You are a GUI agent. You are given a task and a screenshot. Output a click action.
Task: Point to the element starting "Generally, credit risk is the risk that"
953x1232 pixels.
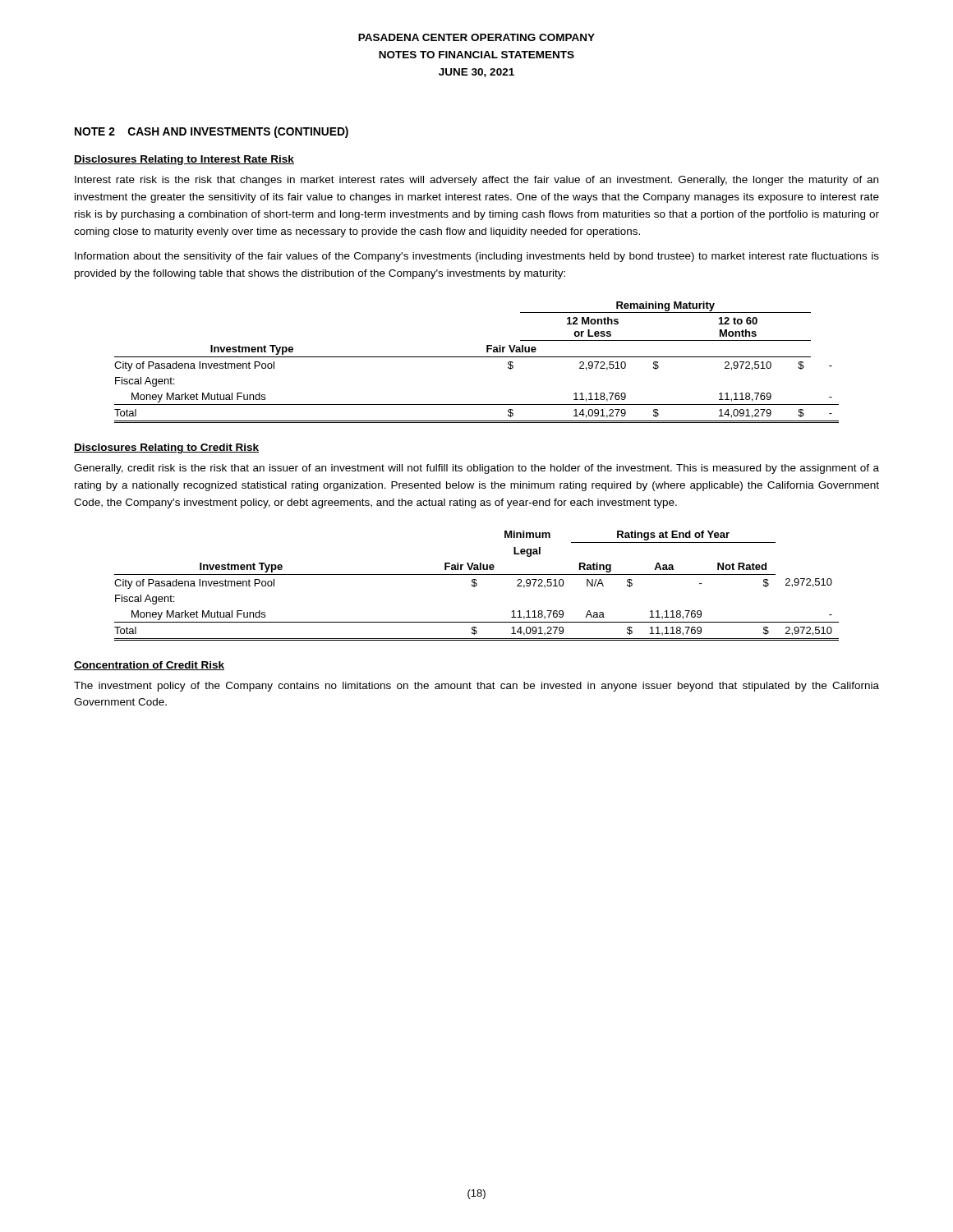tap(476, 485)
